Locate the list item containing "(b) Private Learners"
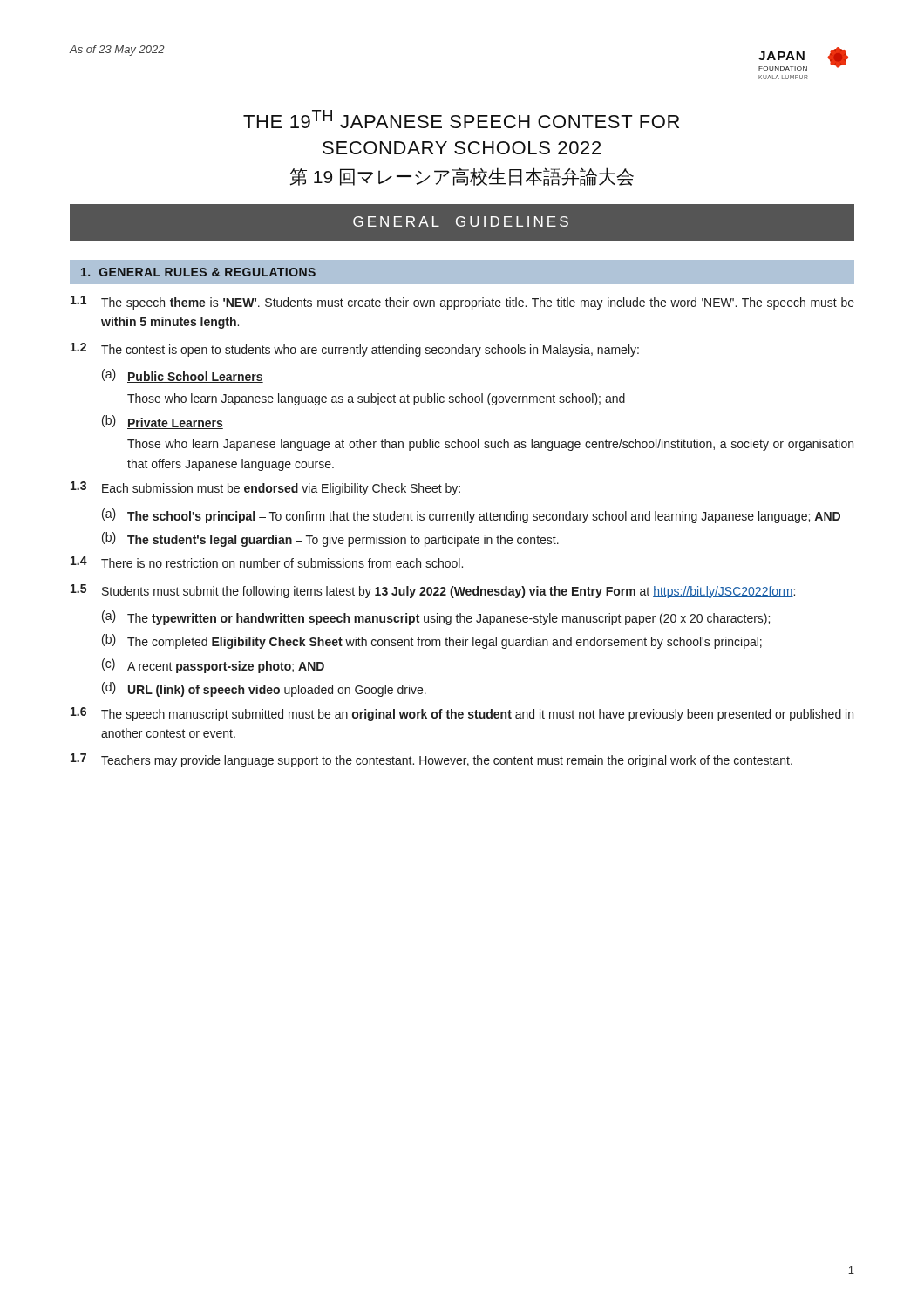Screen dimensions: 1308x924 tap(478, 443)
